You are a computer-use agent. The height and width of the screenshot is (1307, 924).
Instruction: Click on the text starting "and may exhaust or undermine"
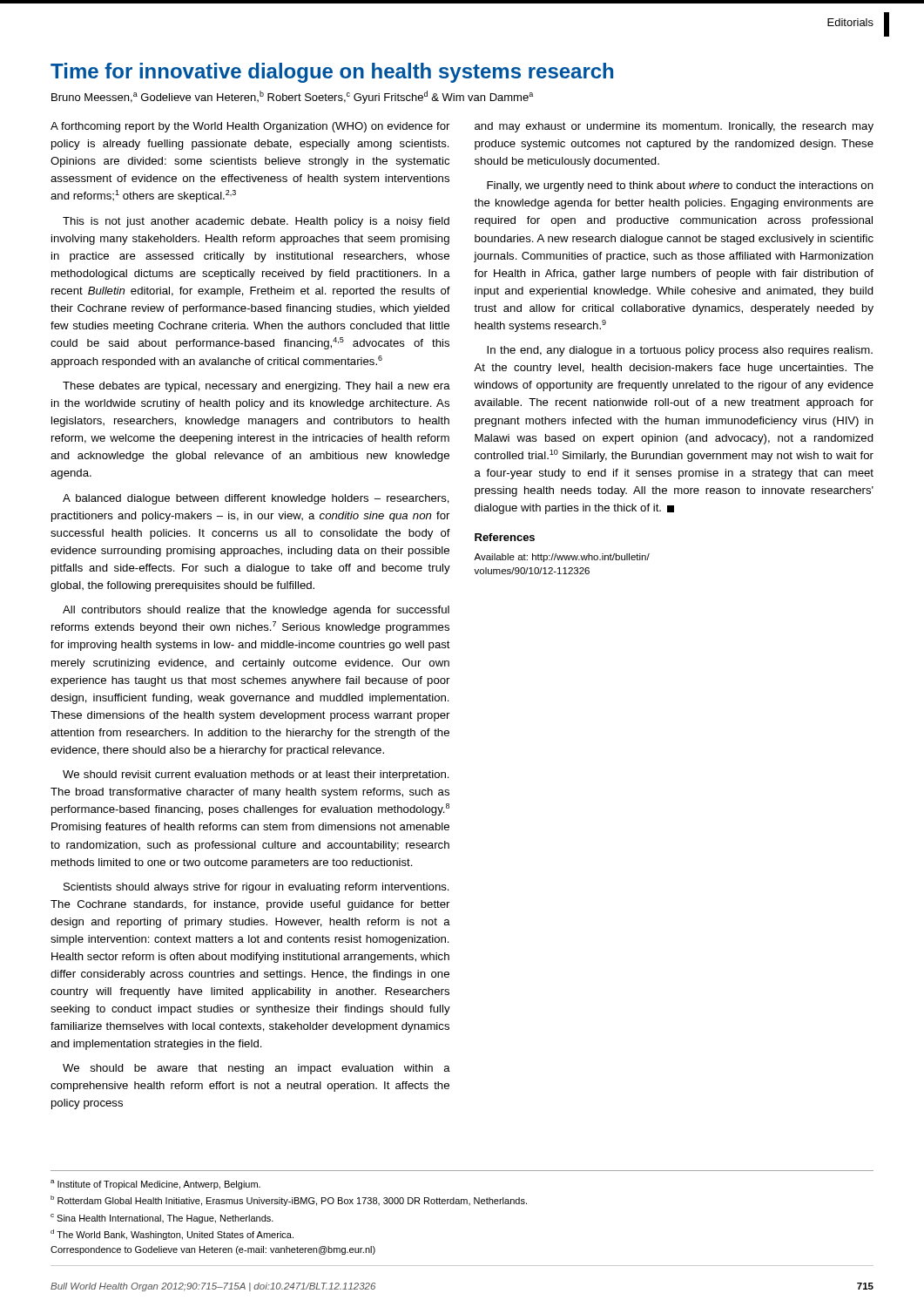point(674,348)
